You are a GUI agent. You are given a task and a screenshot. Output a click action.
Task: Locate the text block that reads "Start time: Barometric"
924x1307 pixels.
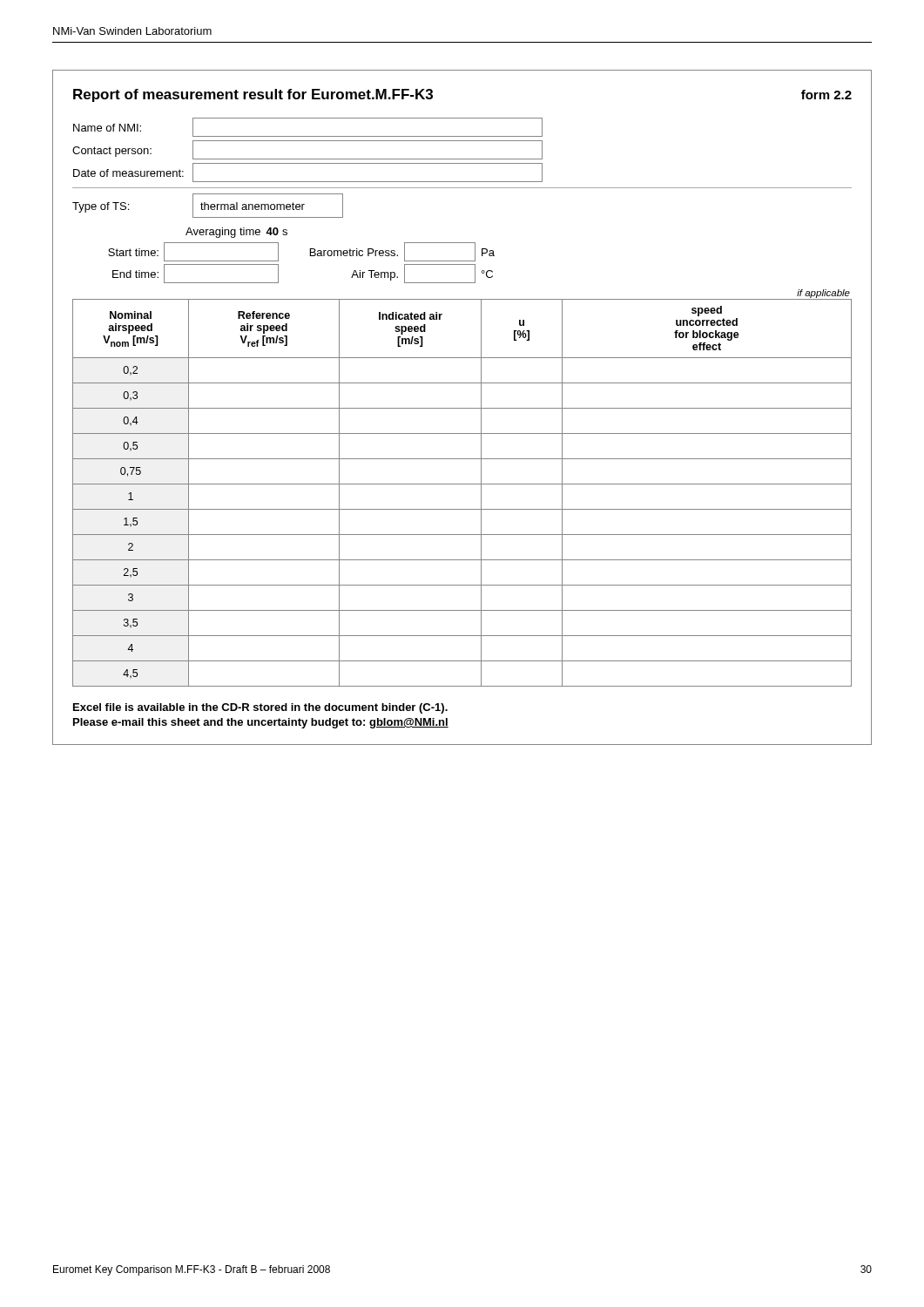(x=283, y=252)
